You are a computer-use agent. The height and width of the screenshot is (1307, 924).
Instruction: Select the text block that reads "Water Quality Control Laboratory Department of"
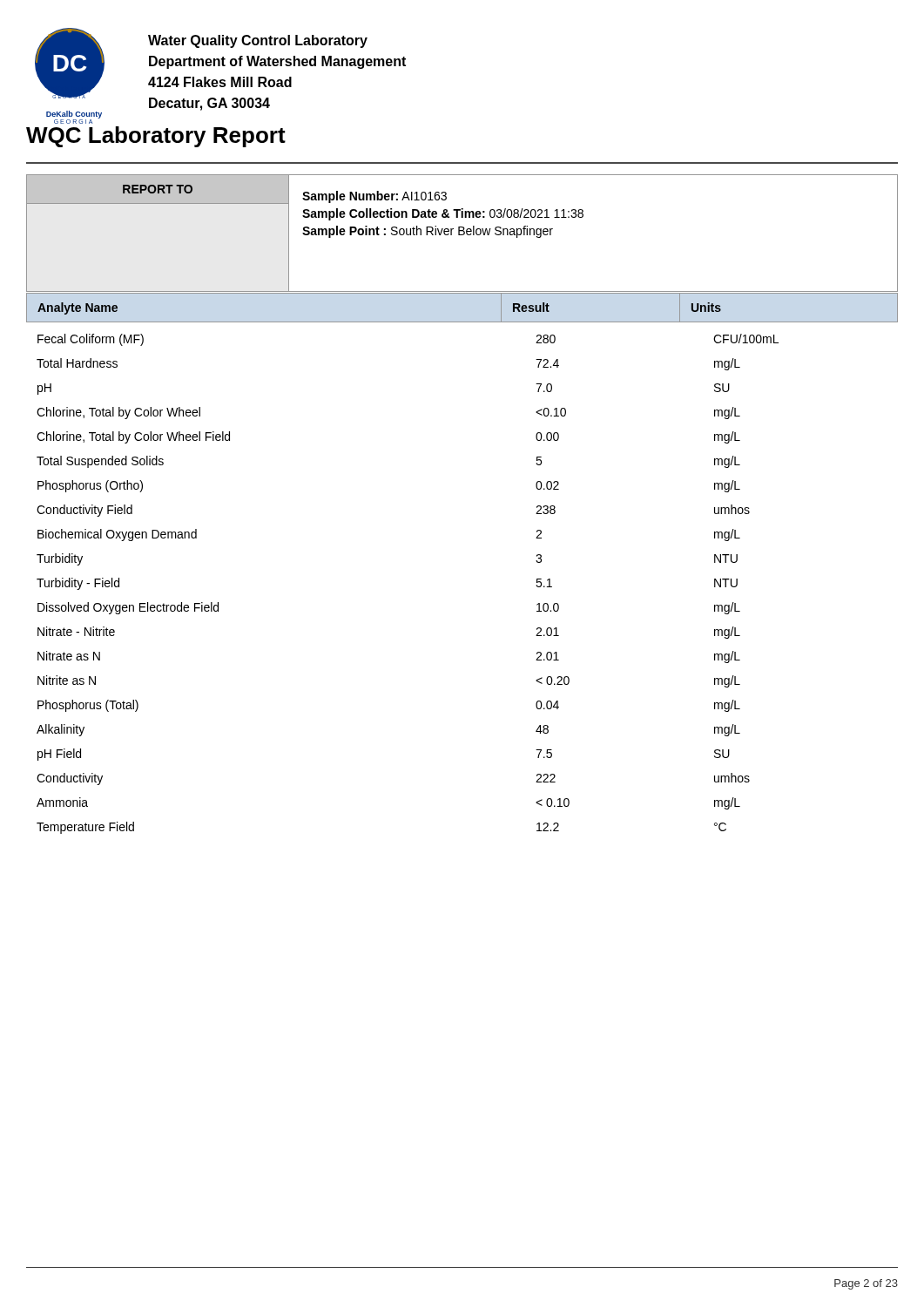[277, 72]
